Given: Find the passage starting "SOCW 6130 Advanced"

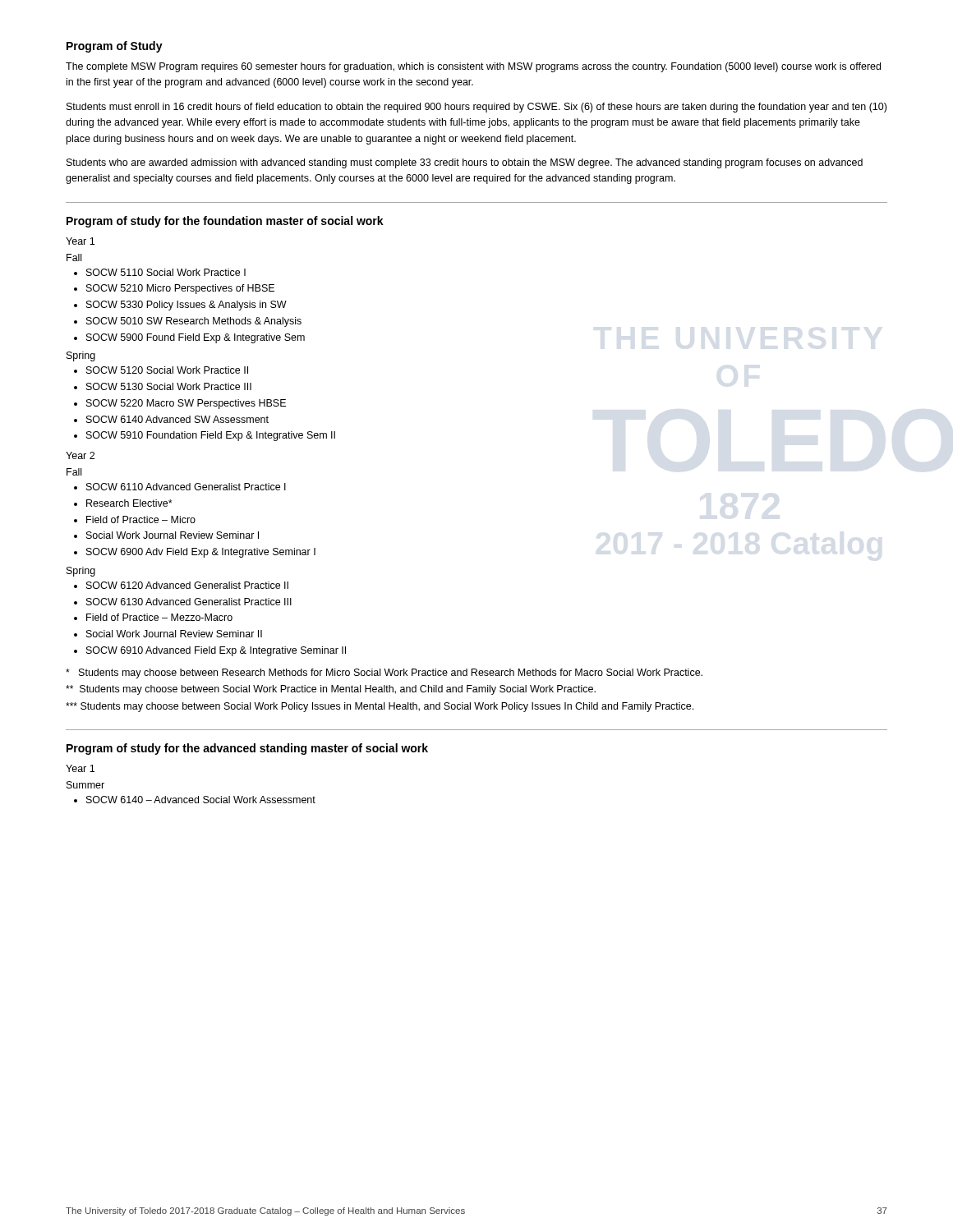Looking at the screenshot, I should (x=189, y=602).
